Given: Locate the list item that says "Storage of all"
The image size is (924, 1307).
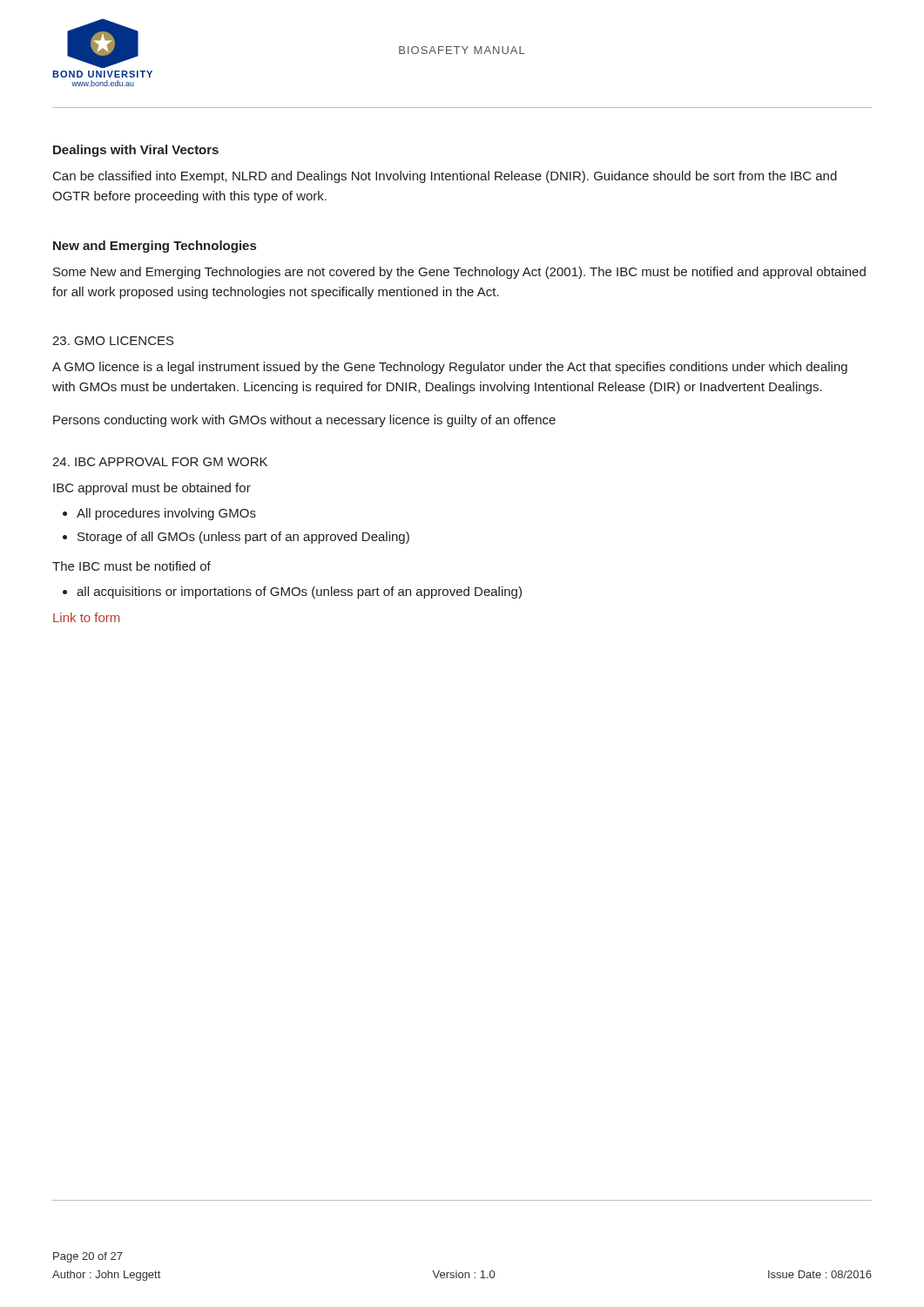Looking at the screenshot, I should click(x=243, y=537).
